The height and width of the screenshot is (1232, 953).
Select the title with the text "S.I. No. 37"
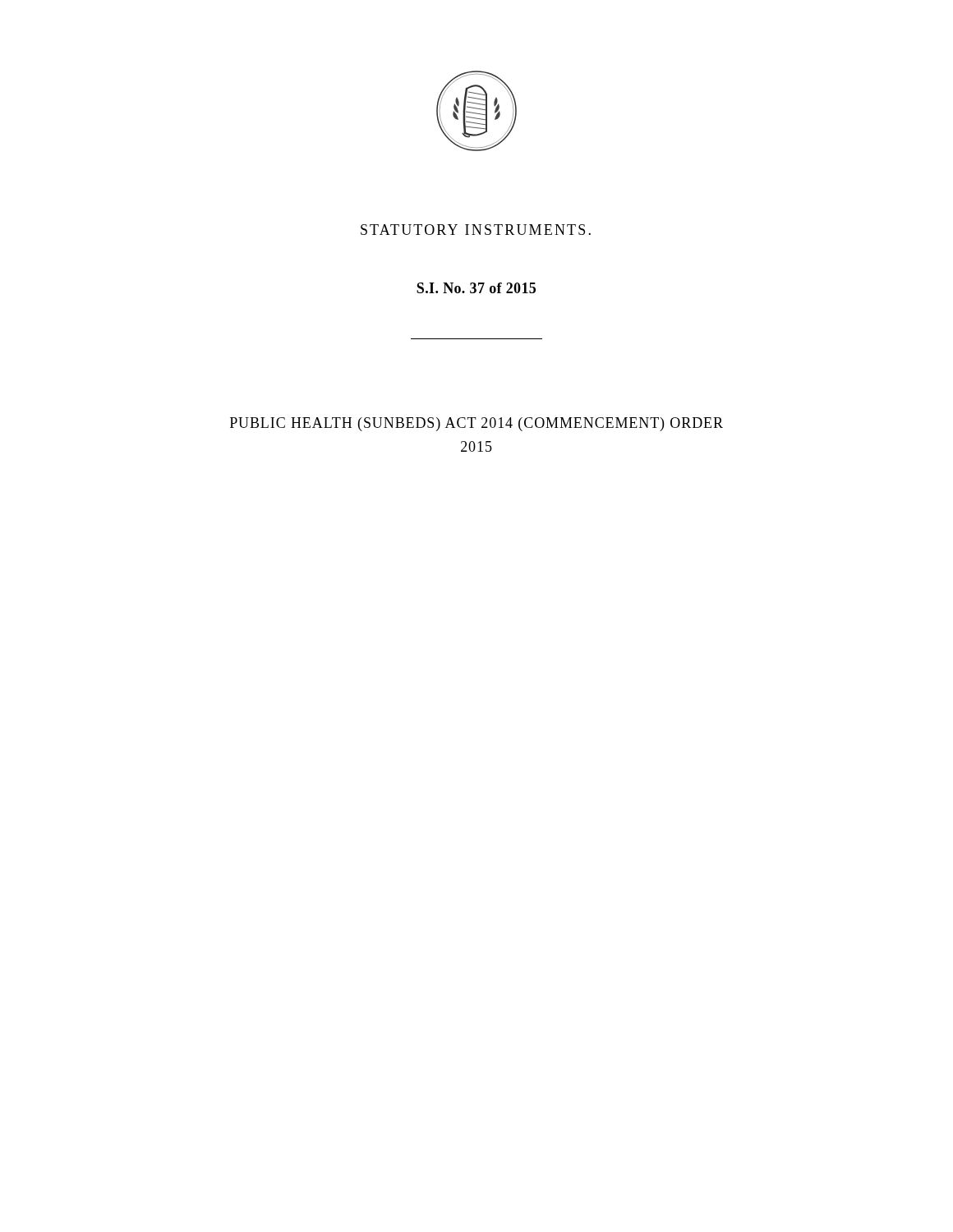[476, 288]
